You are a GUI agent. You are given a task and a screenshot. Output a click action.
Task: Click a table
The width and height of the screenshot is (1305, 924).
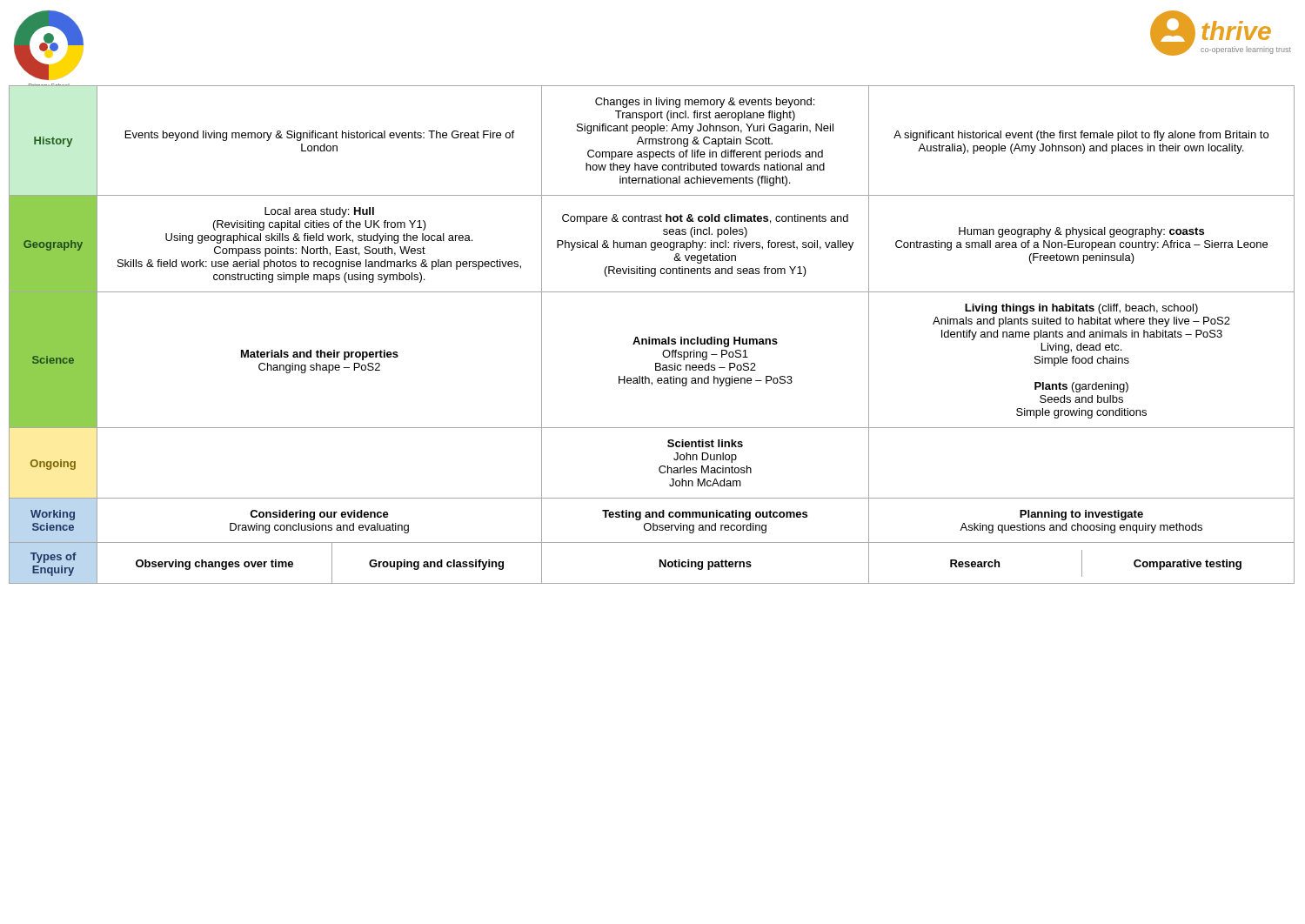point(652,335)
